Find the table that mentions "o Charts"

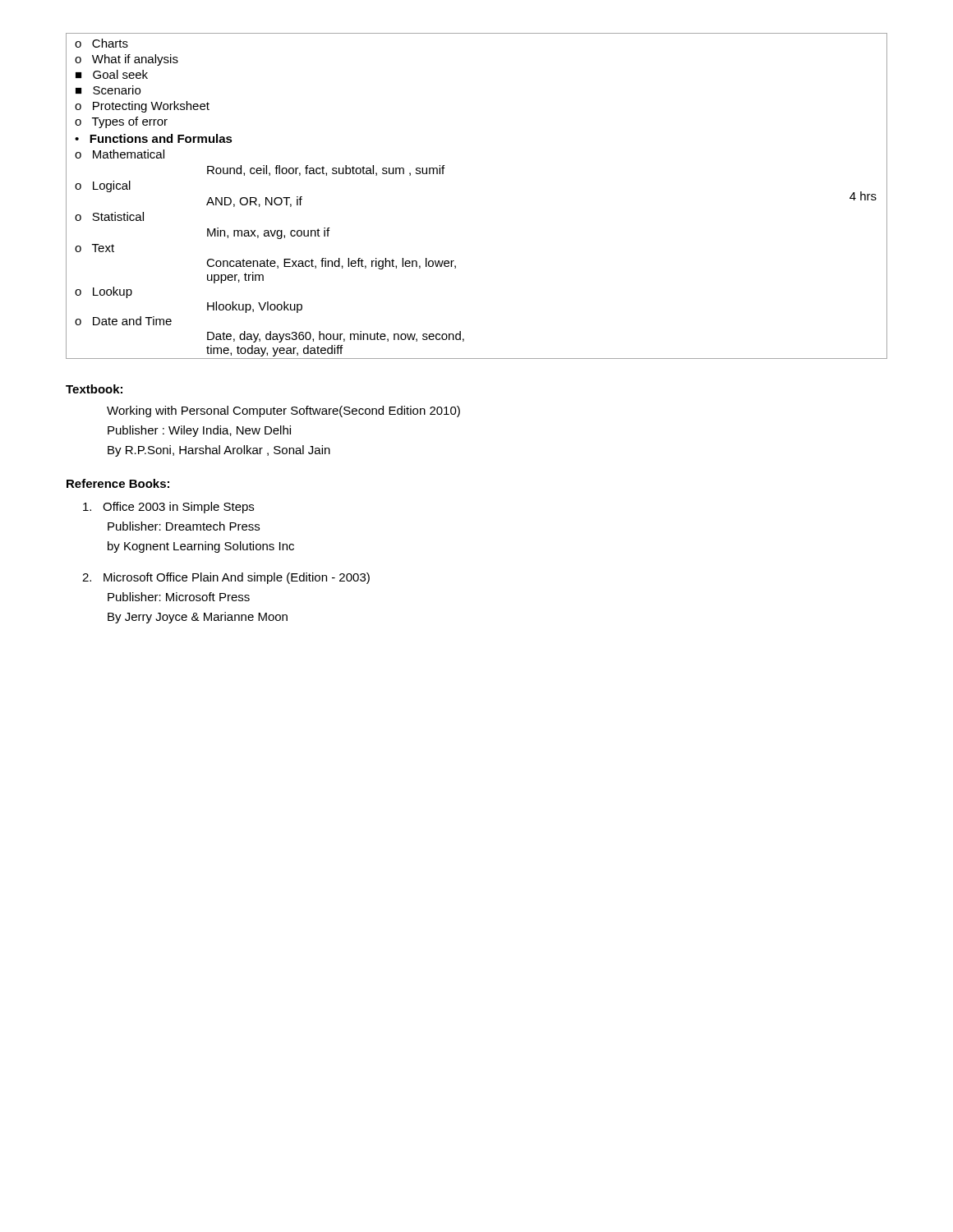[x=476, y=196]
